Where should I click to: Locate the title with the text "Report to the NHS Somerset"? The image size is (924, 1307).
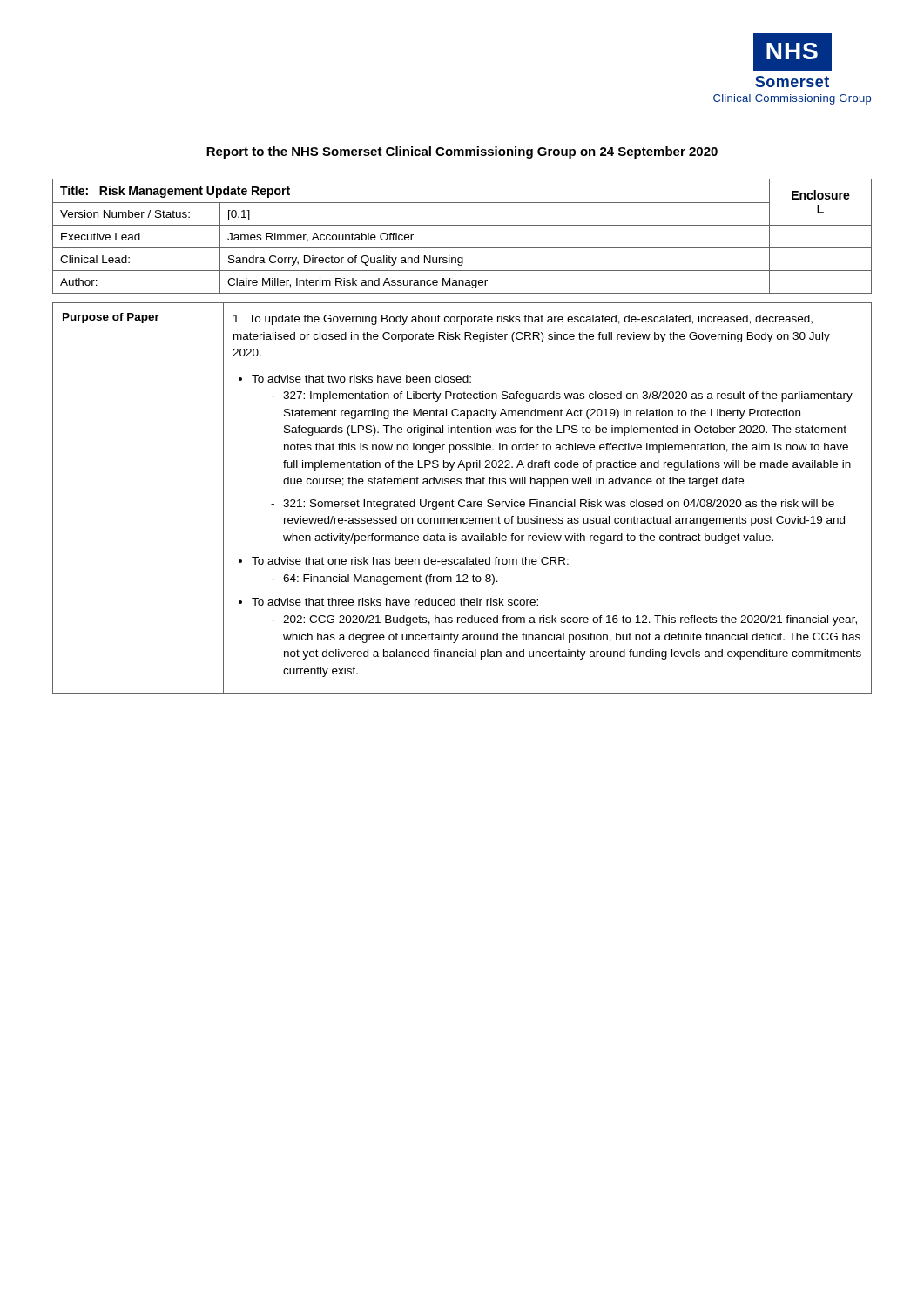pyautogui.click(x=462, y=151)
